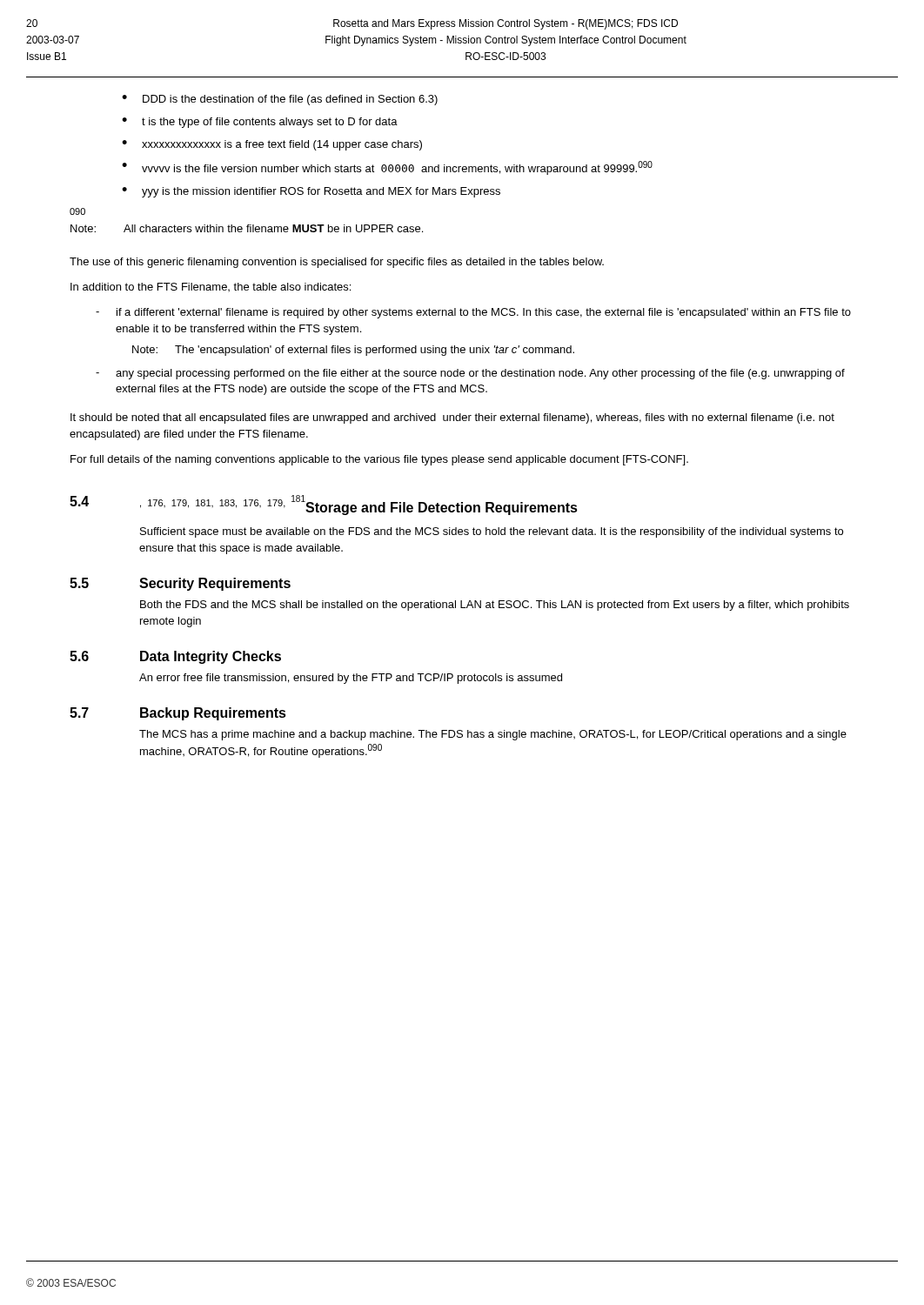Click the section header that begins "5.4 , 176, 179, 181,"
This screenshot has width=924, height=1305.
[471, 506]
